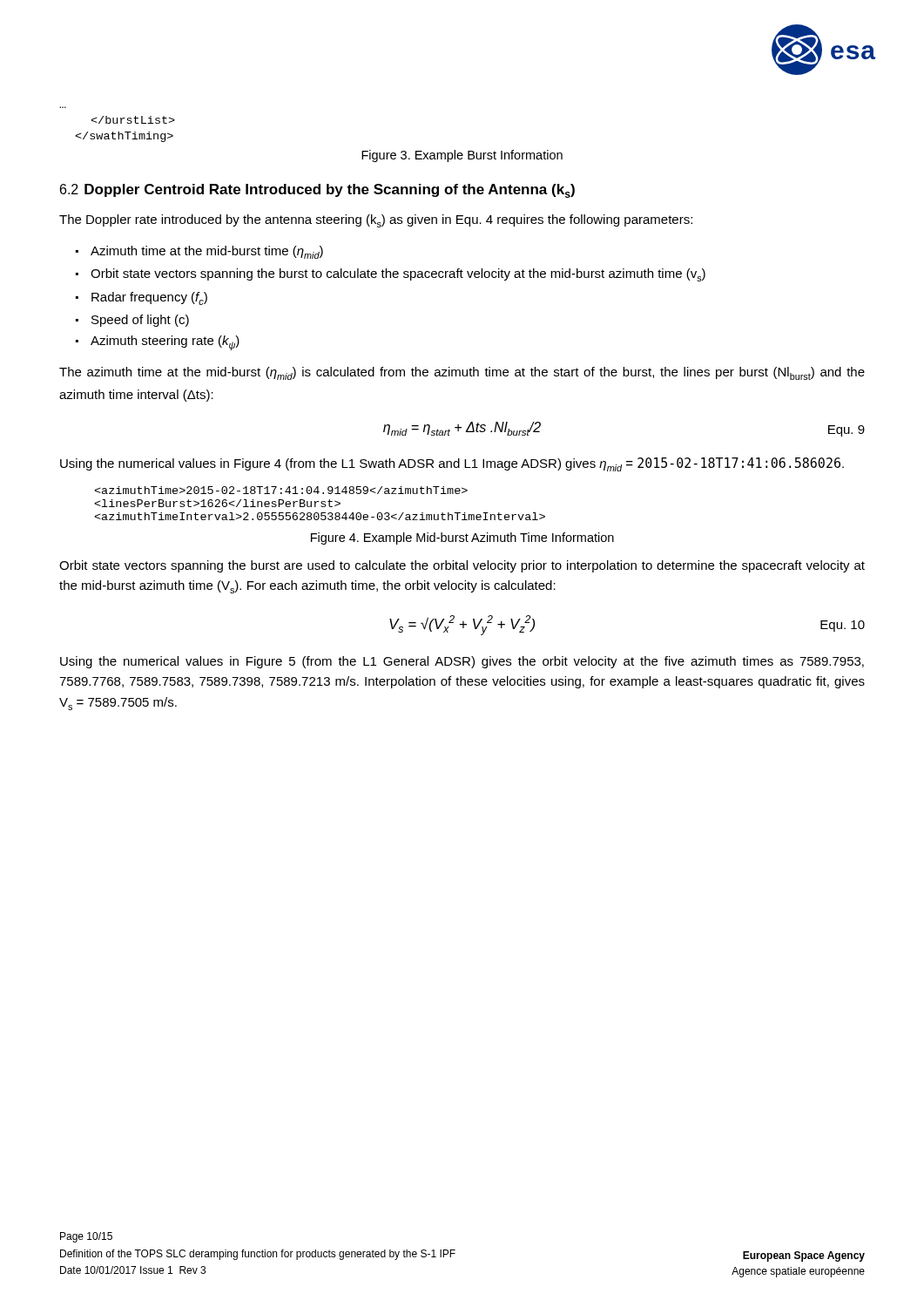Click on the text block starting "Radar frequency (fc)"
The width and height of the screenshot is (924, 1307).
[149, 298]
